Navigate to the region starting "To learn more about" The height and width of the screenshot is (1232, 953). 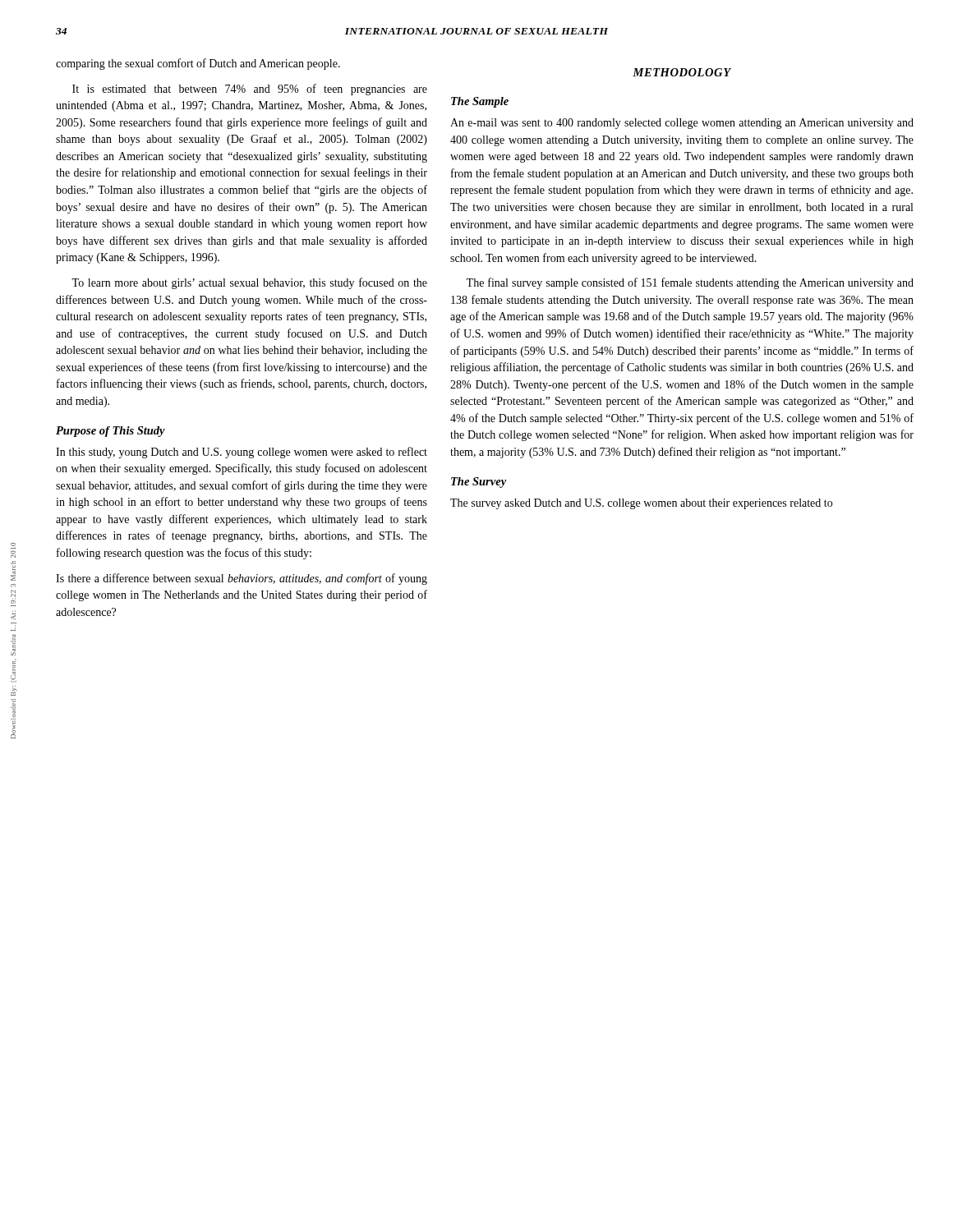pos(242,343)
